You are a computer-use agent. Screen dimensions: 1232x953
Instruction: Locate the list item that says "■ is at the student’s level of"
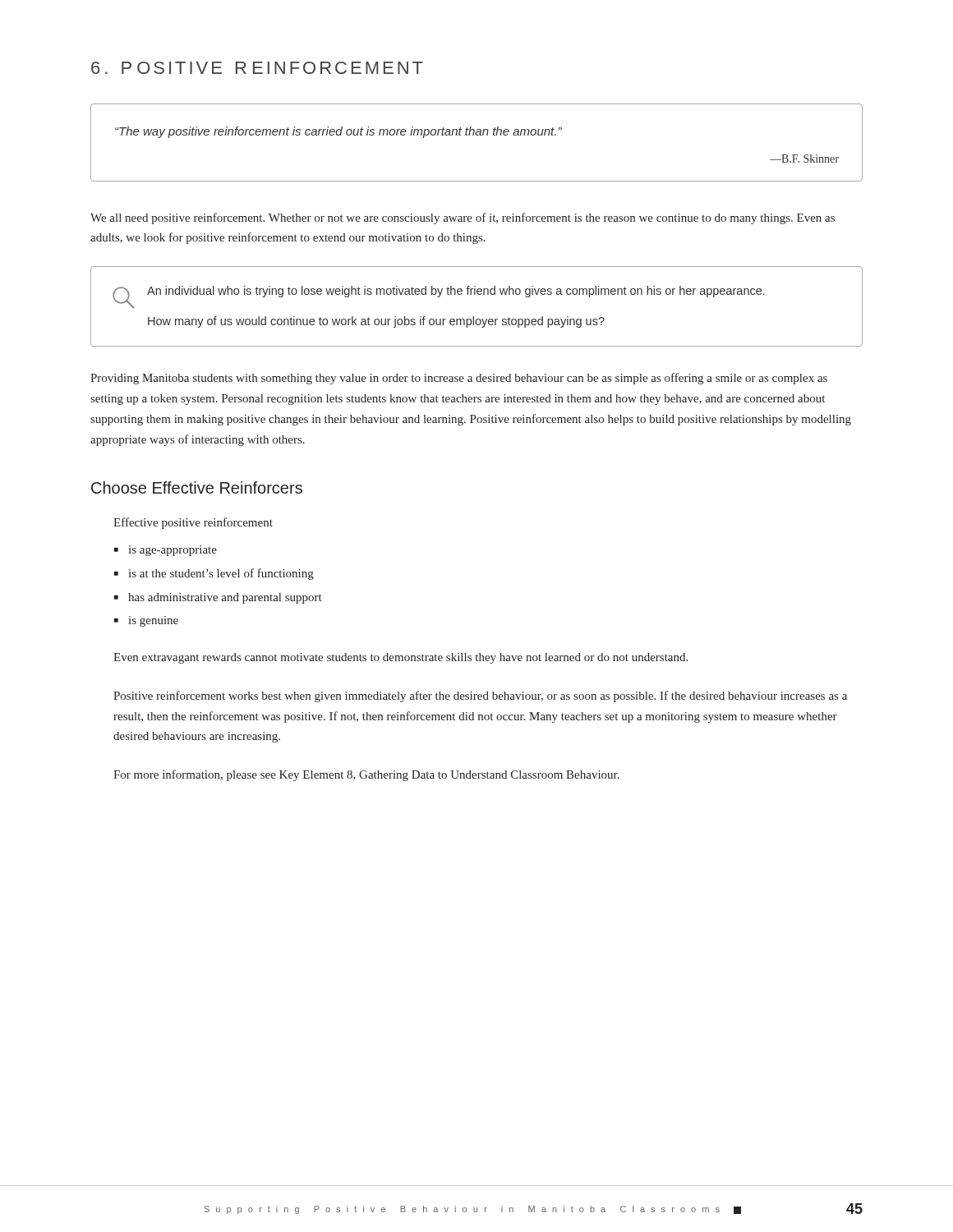pos(214,573)
